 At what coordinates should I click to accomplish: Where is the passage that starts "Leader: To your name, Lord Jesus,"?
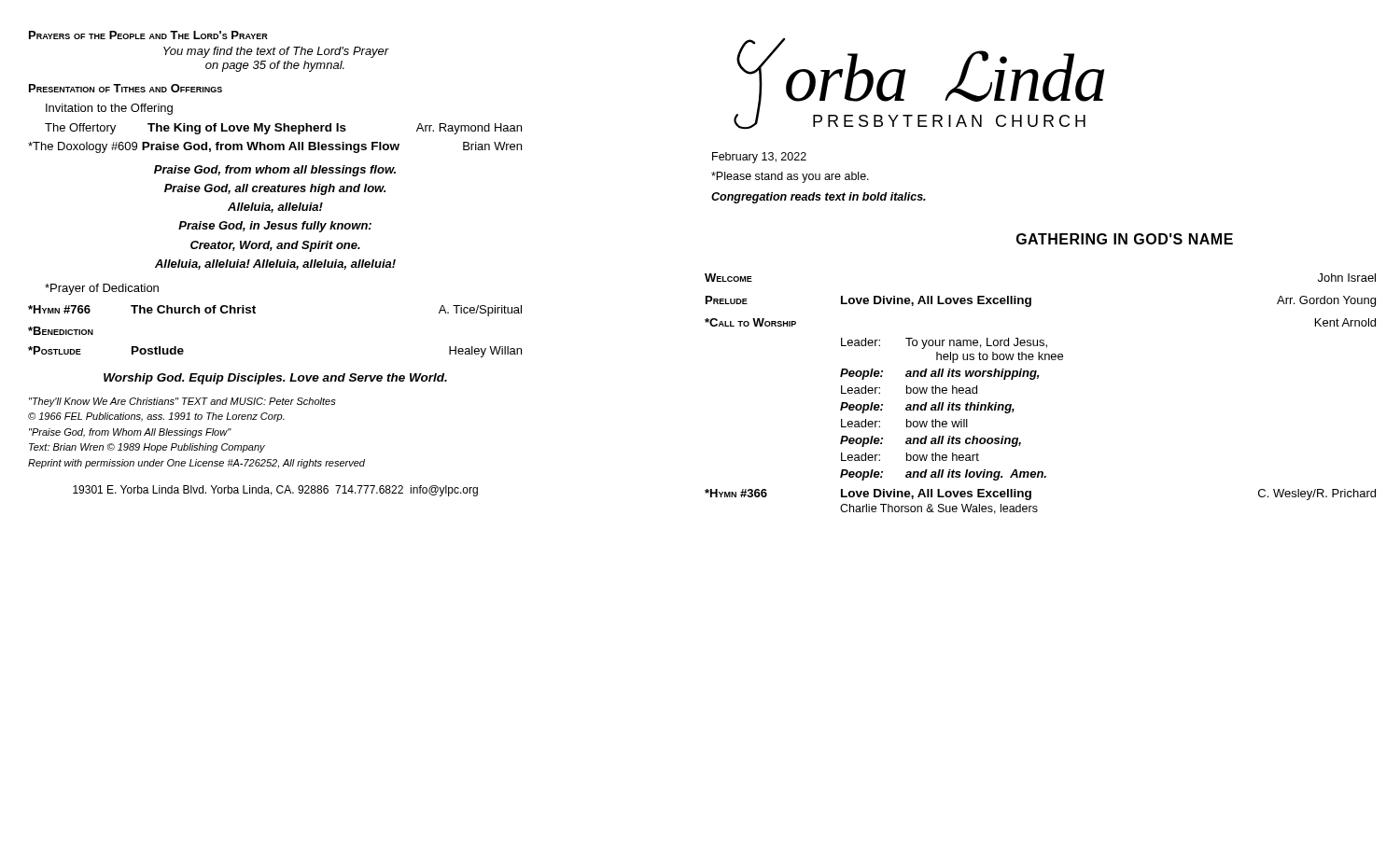pos(944,343)
